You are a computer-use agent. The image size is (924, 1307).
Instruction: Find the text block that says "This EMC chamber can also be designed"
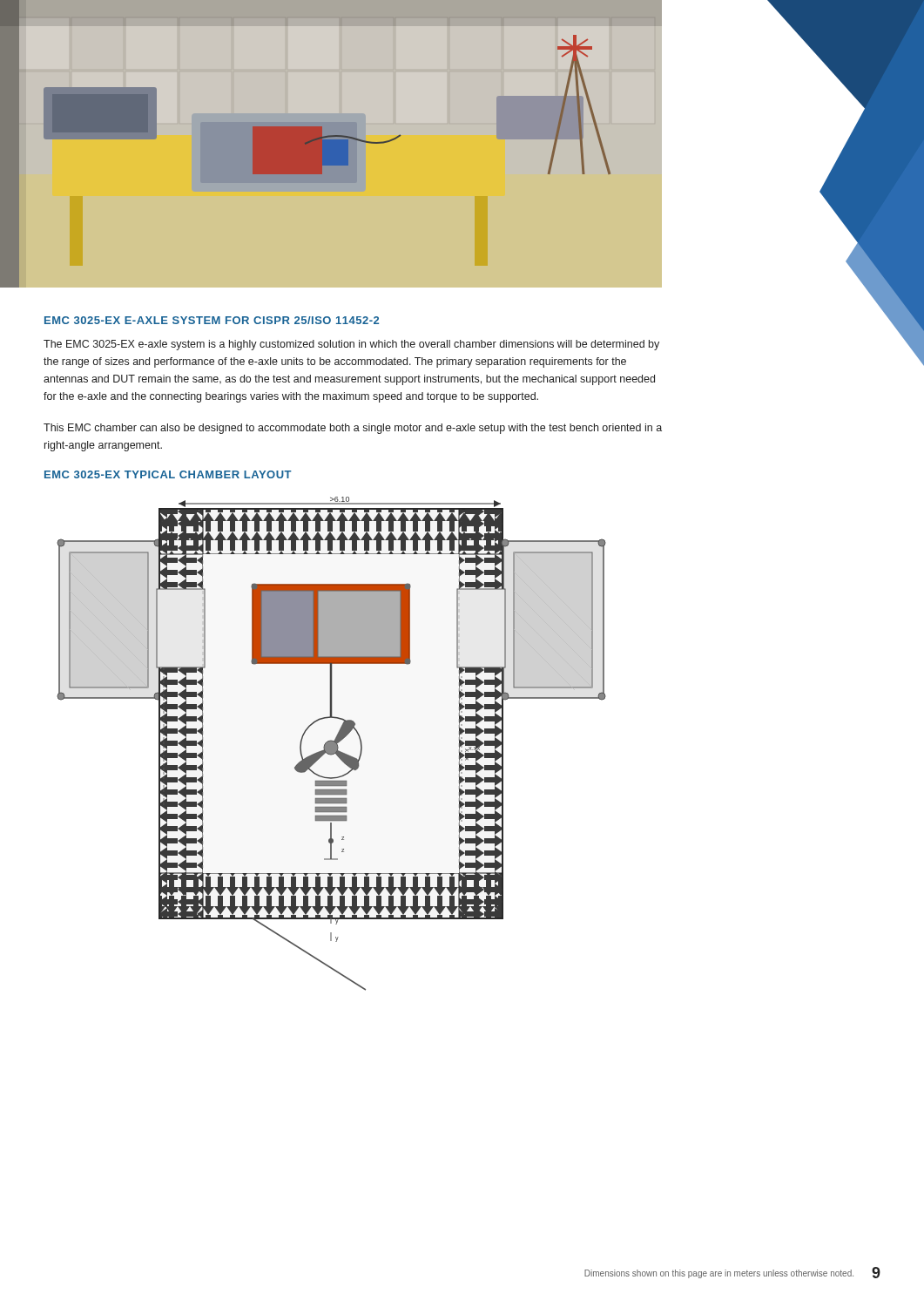tap(353, 437)
